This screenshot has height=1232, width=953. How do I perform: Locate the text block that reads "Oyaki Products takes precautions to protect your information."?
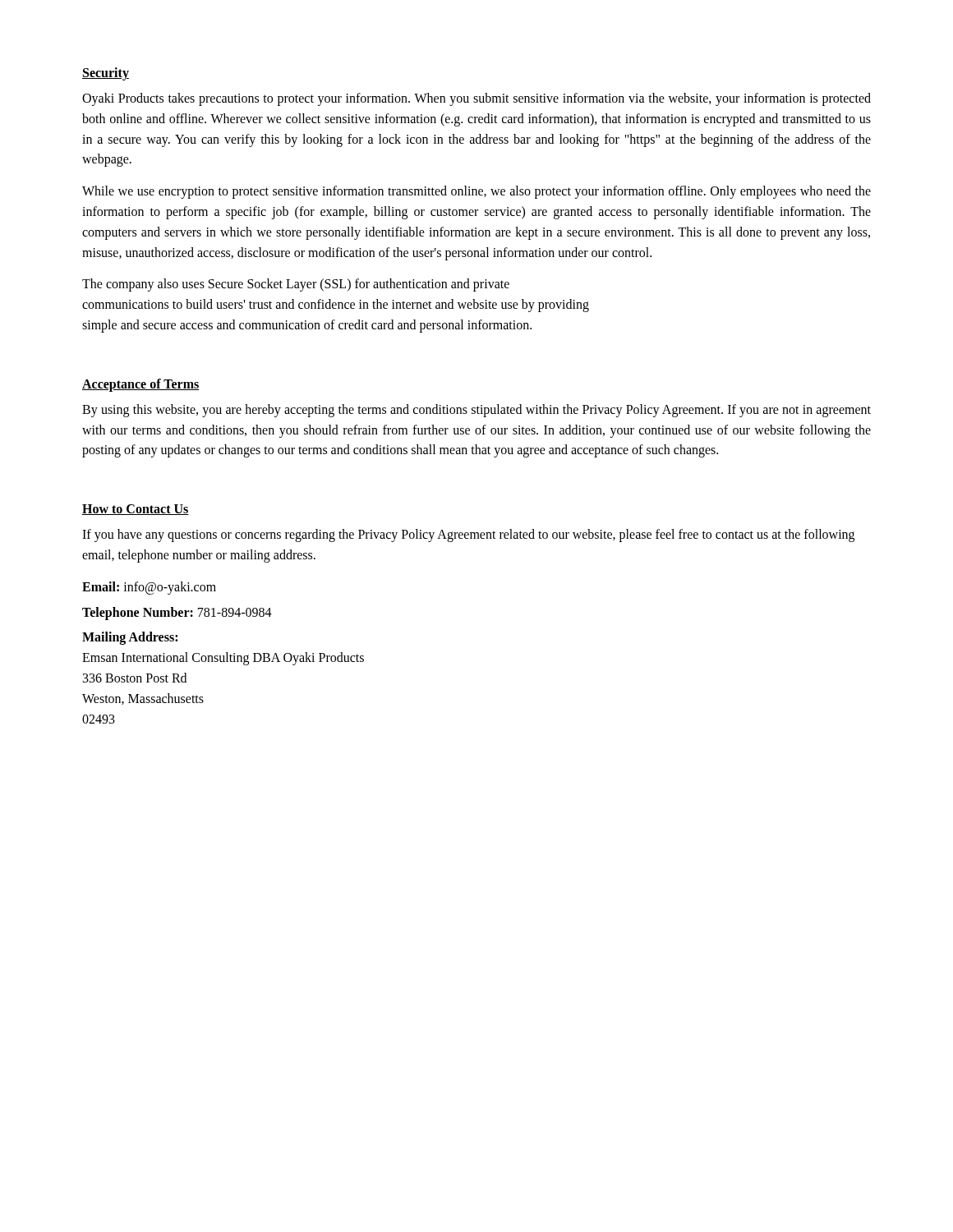click(476, 129)
